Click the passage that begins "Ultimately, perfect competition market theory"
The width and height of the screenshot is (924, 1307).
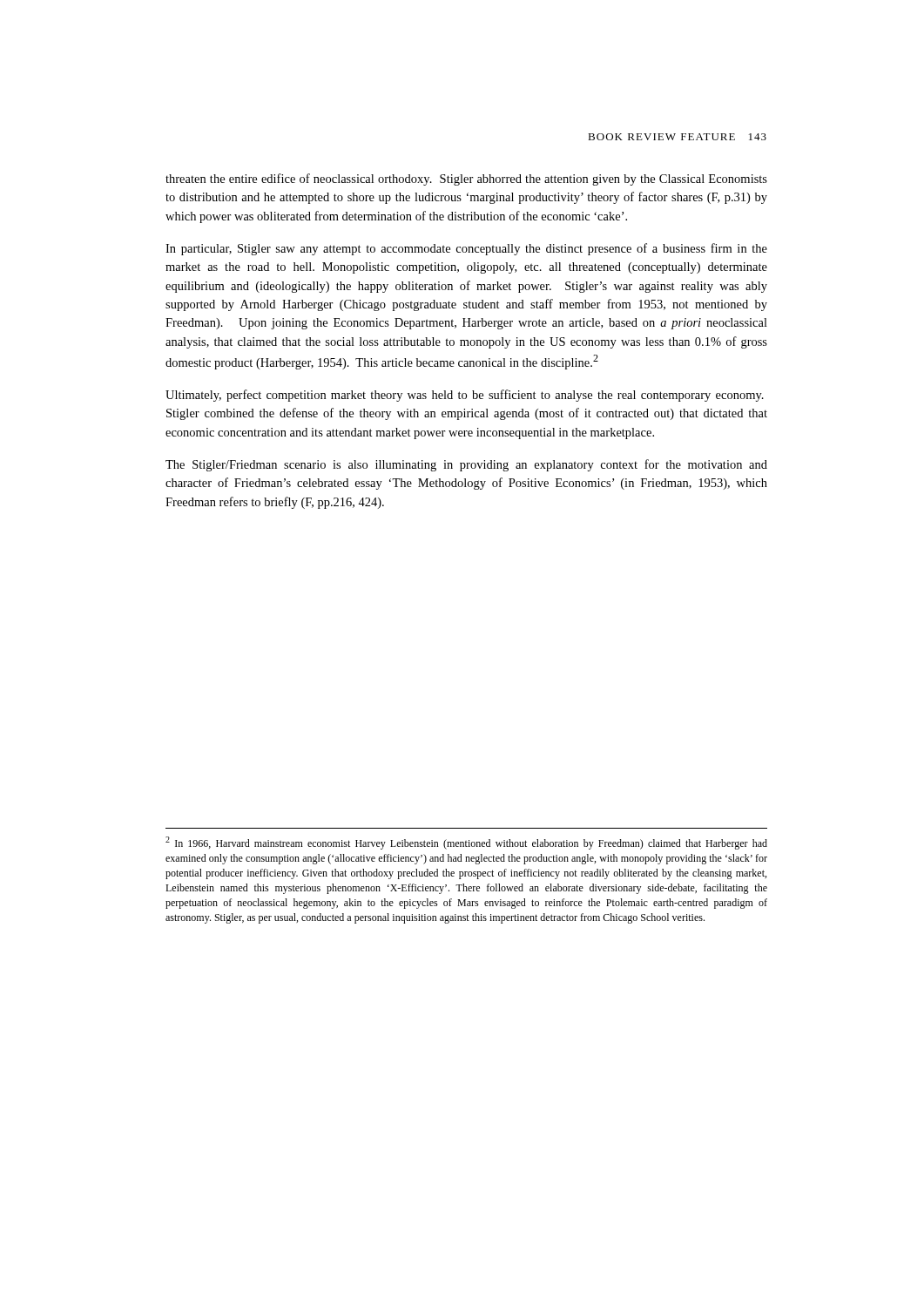tap(466, 413)
